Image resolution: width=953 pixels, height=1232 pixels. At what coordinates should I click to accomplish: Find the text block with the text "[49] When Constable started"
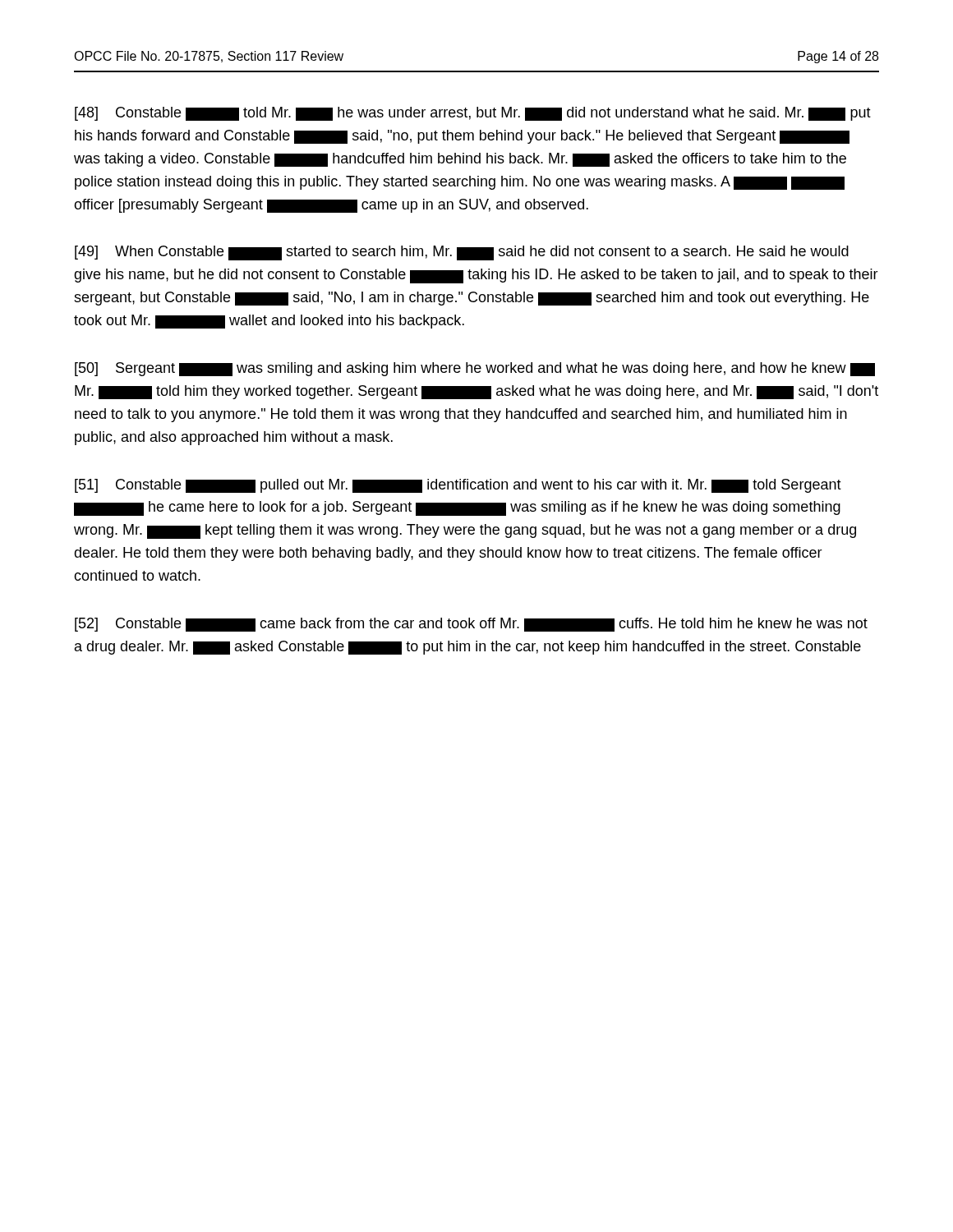click(x=476, y=286)
